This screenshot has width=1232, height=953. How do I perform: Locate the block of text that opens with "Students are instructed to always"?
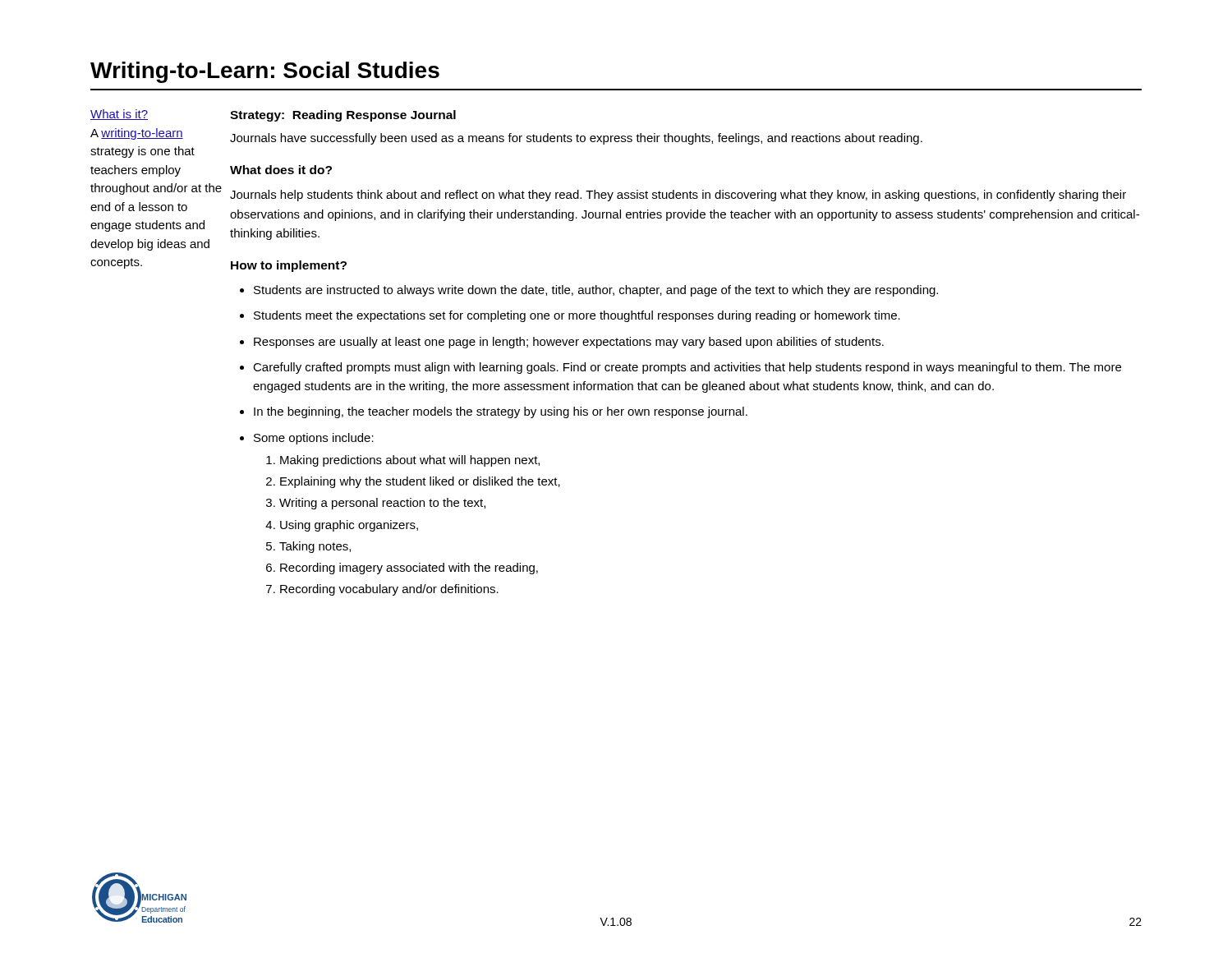tap(589, 291)
